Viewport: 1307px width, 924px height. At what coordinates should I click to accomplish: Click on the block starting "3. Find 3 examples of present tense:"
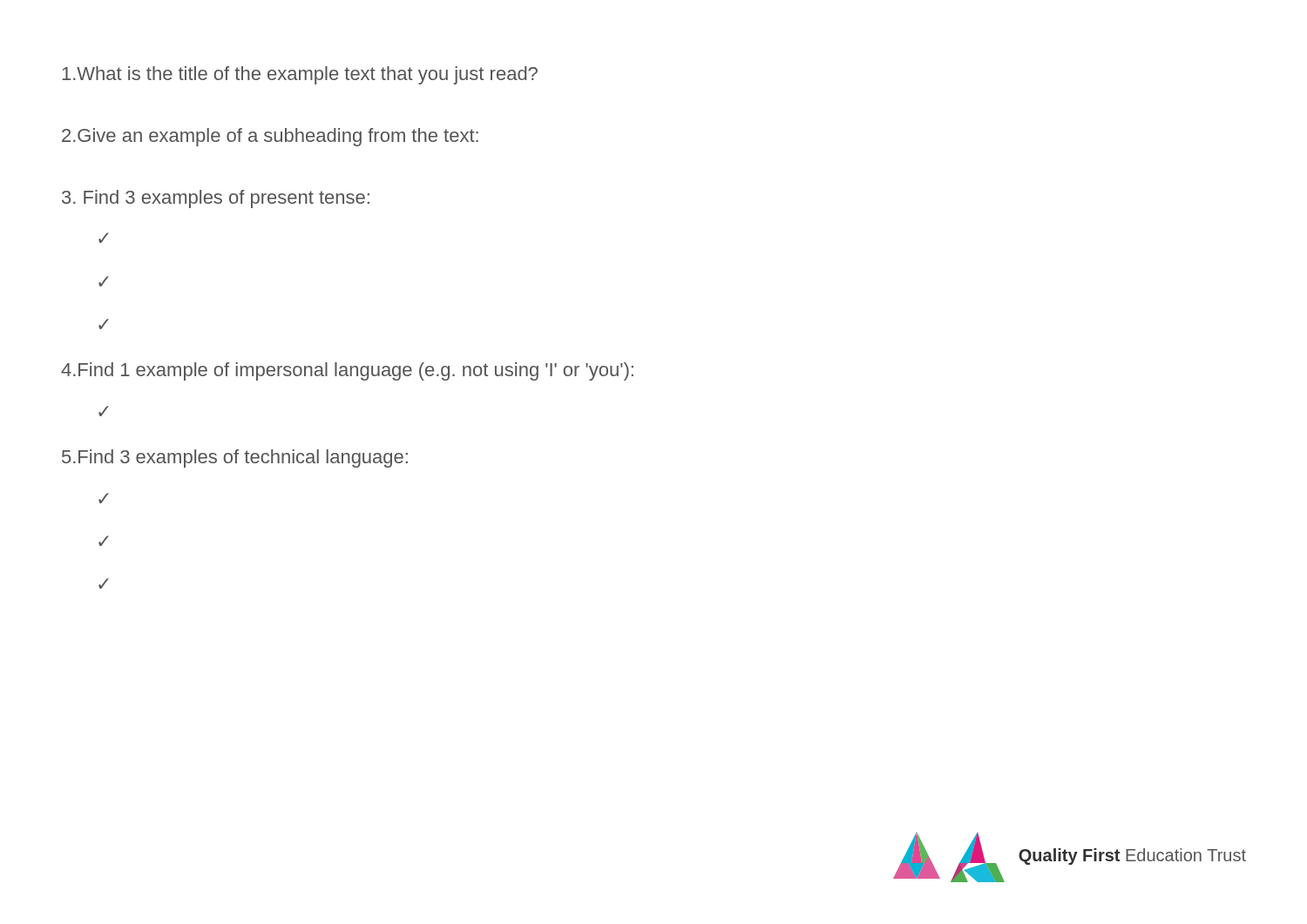pos(216,197)
